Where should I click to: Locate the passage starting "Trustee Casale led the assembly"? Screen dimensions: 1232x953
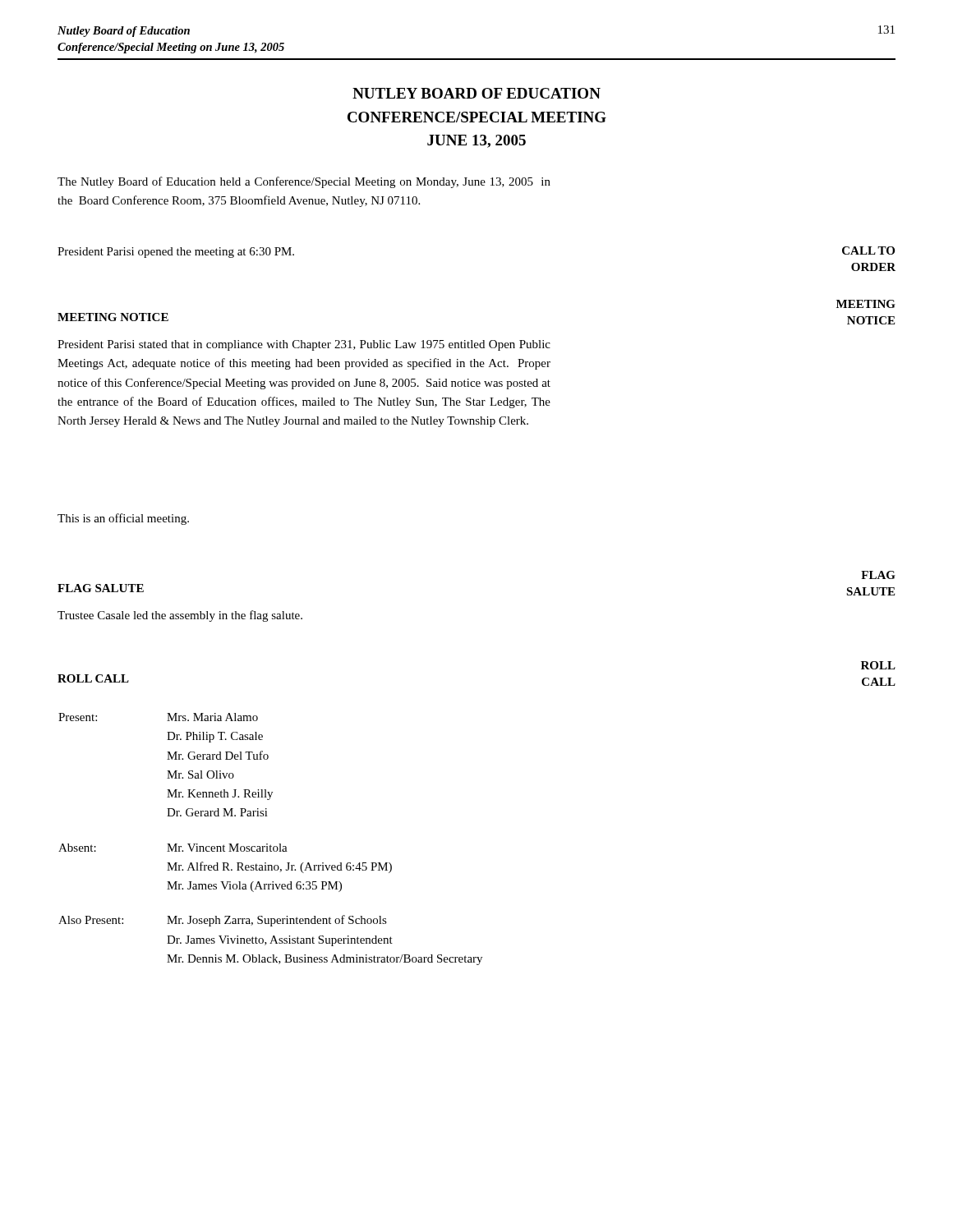pyautogui.click(x=180, y=615)
